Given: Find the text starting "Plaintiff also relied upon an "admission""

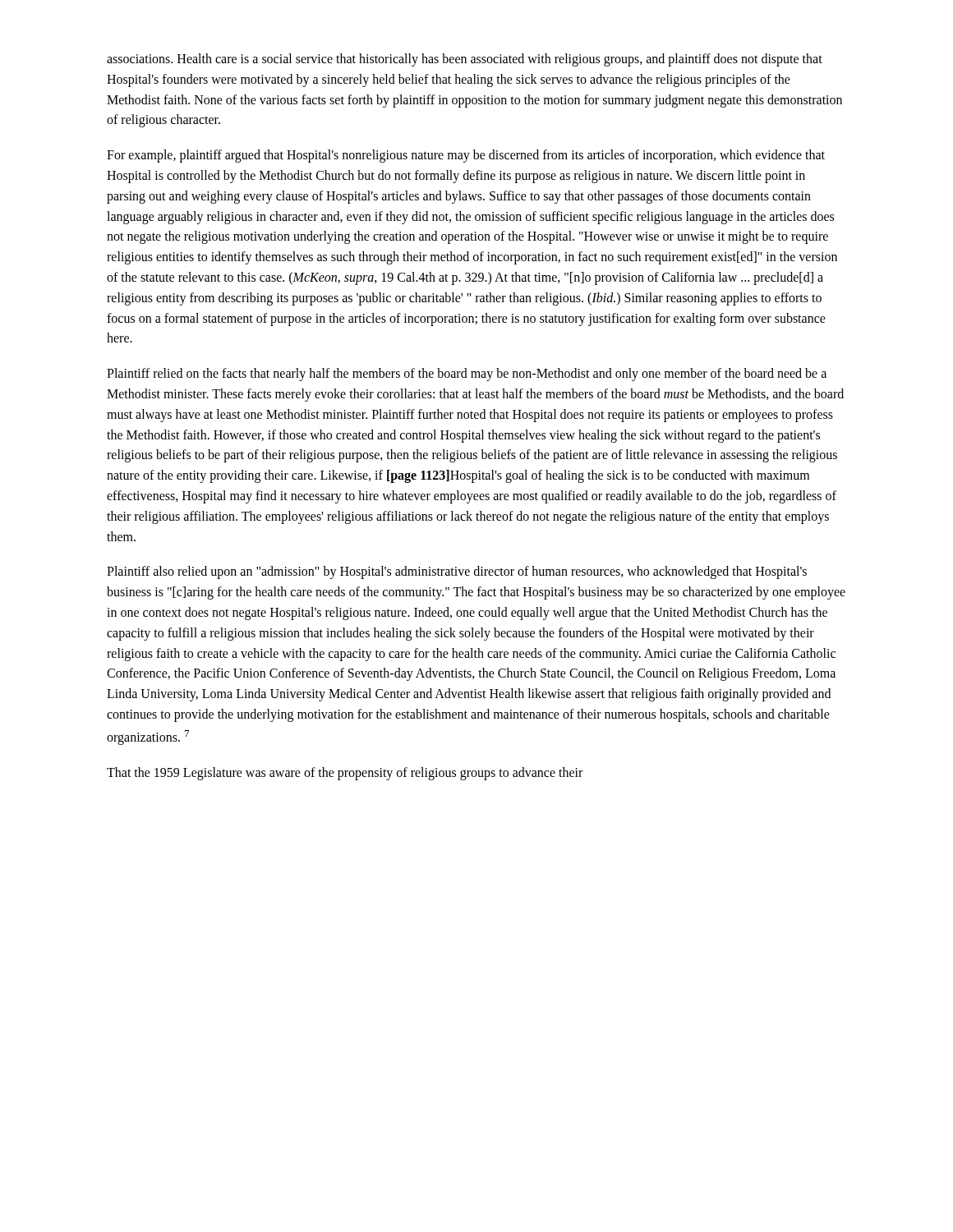Looking at the screenshot, I should [476, 654].
